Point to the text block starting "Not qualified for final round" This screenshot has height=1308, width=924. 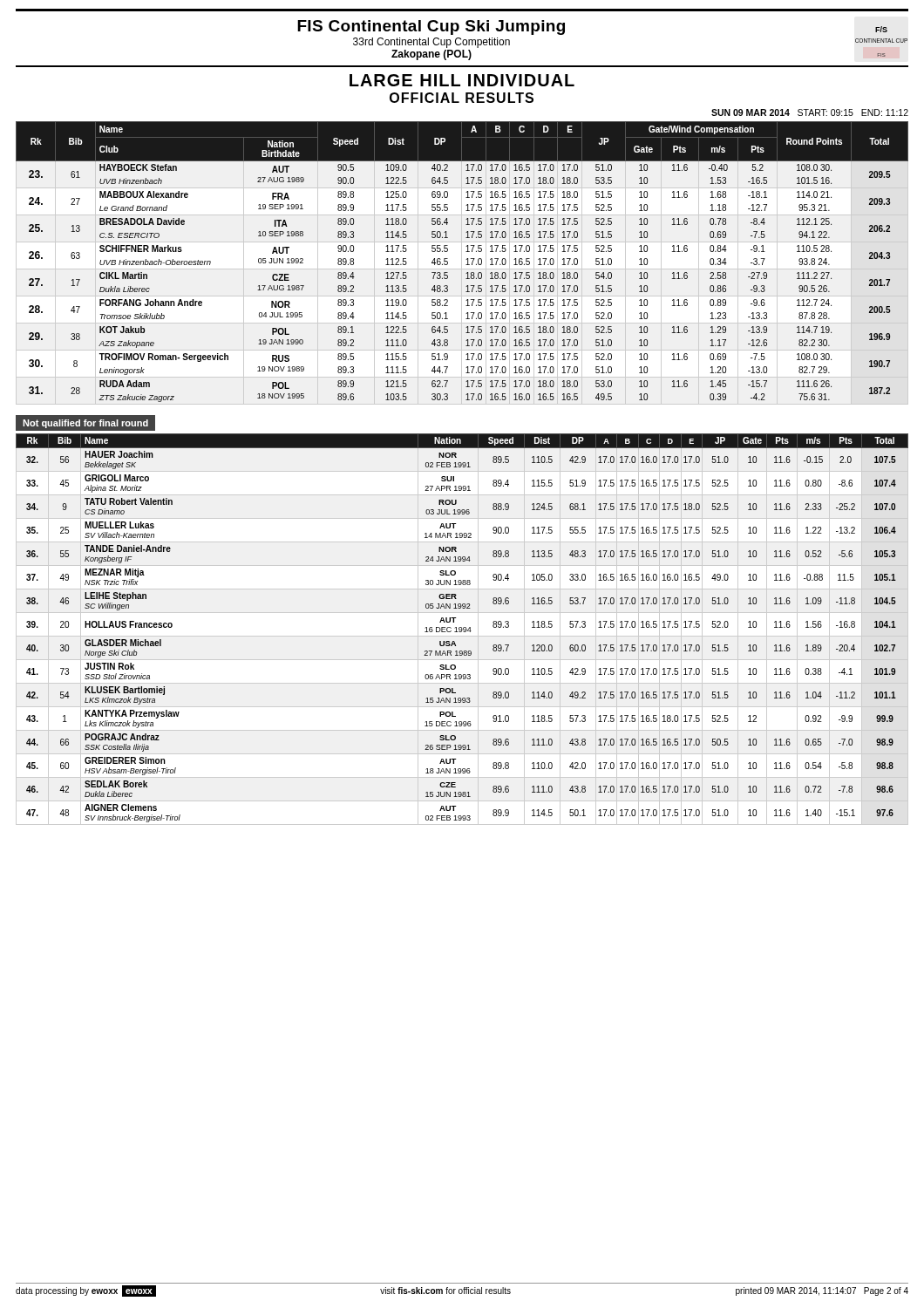click(x=86, y=423)
